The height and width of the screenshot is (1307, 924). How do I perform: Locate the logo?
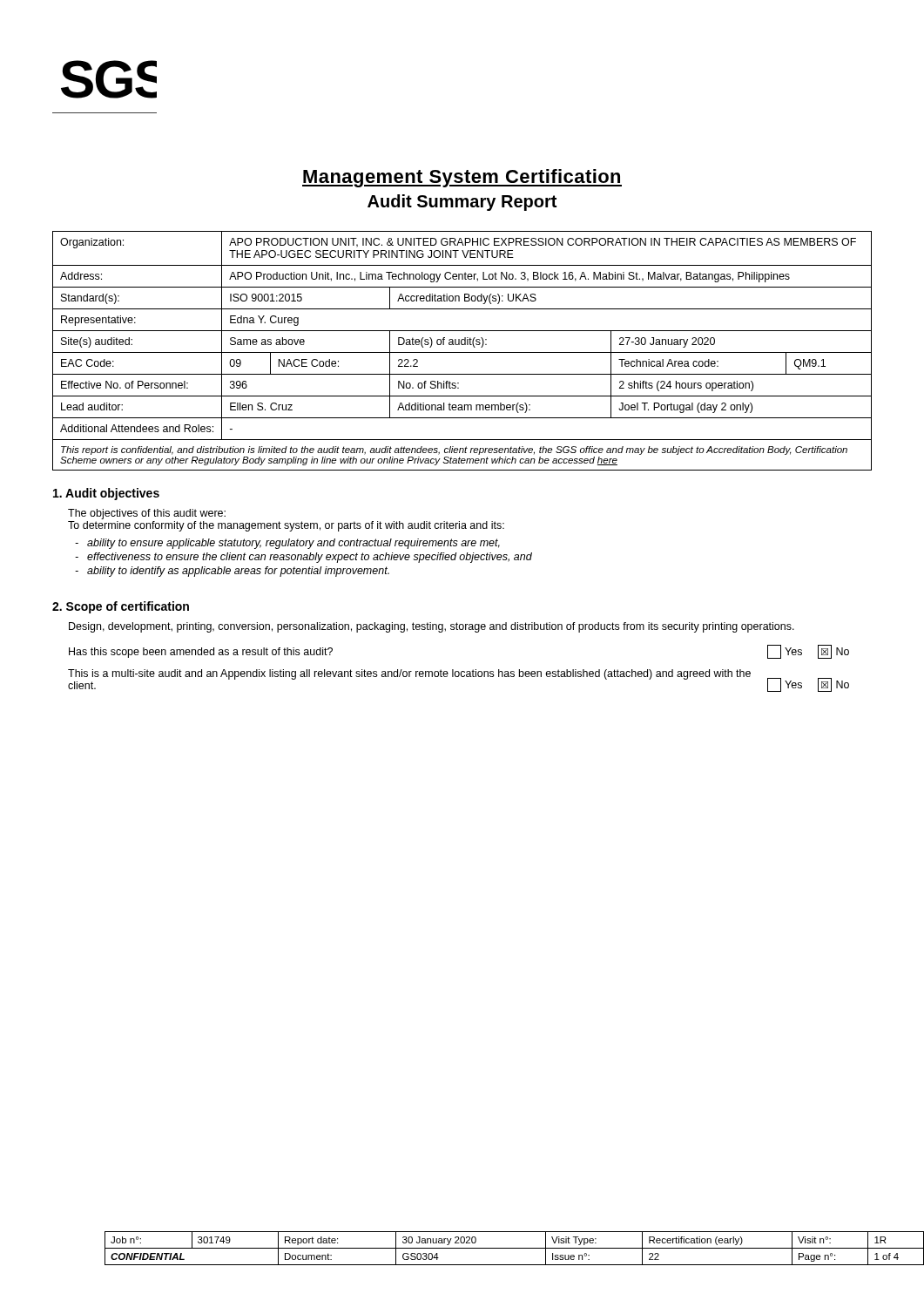point(462,74)
